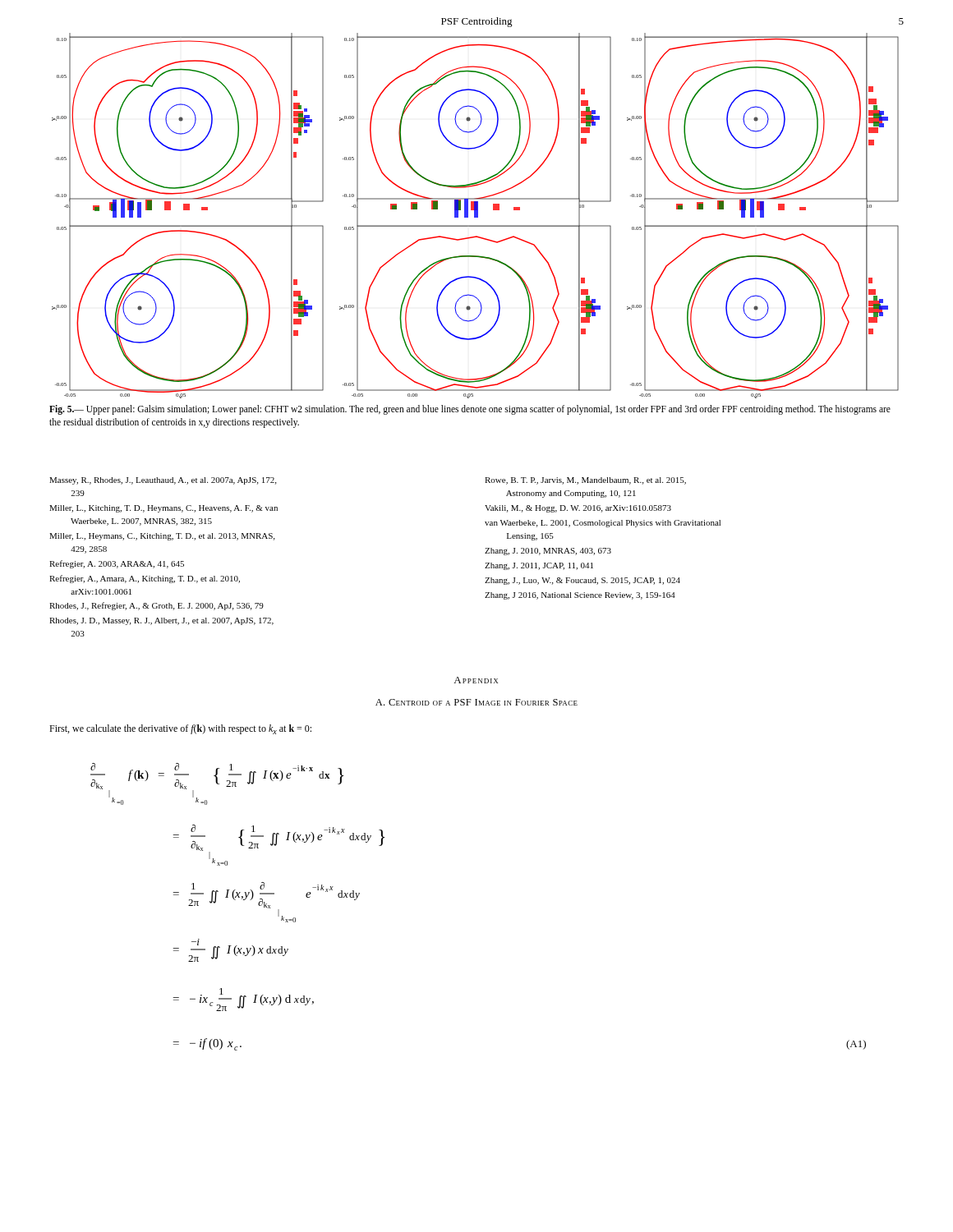Locate the caption that opens with "Fig. 5.— Upper"

[470, 416]
